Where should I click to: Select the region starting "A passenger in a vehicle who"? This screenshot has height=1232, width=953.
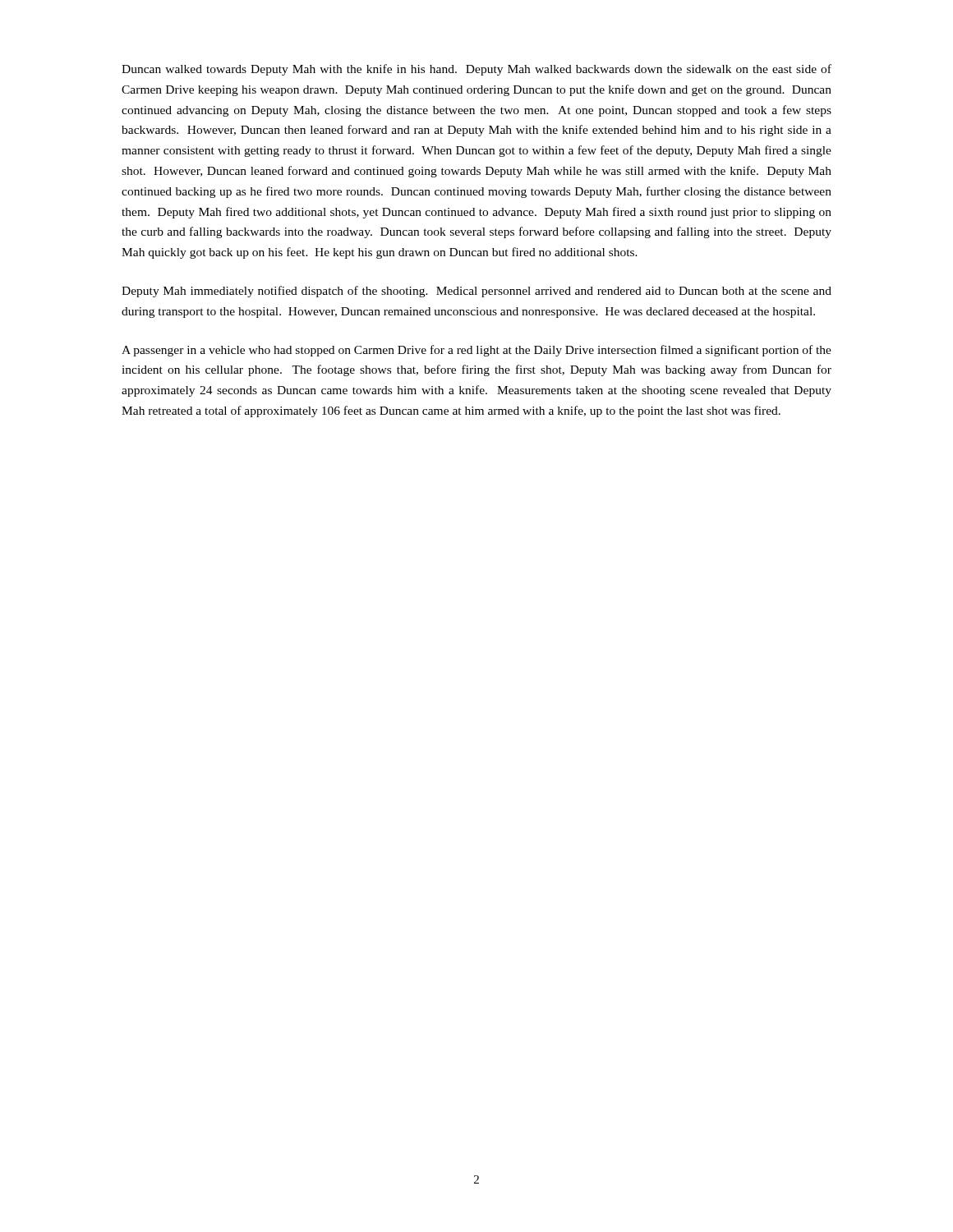[x=476, y=380]
